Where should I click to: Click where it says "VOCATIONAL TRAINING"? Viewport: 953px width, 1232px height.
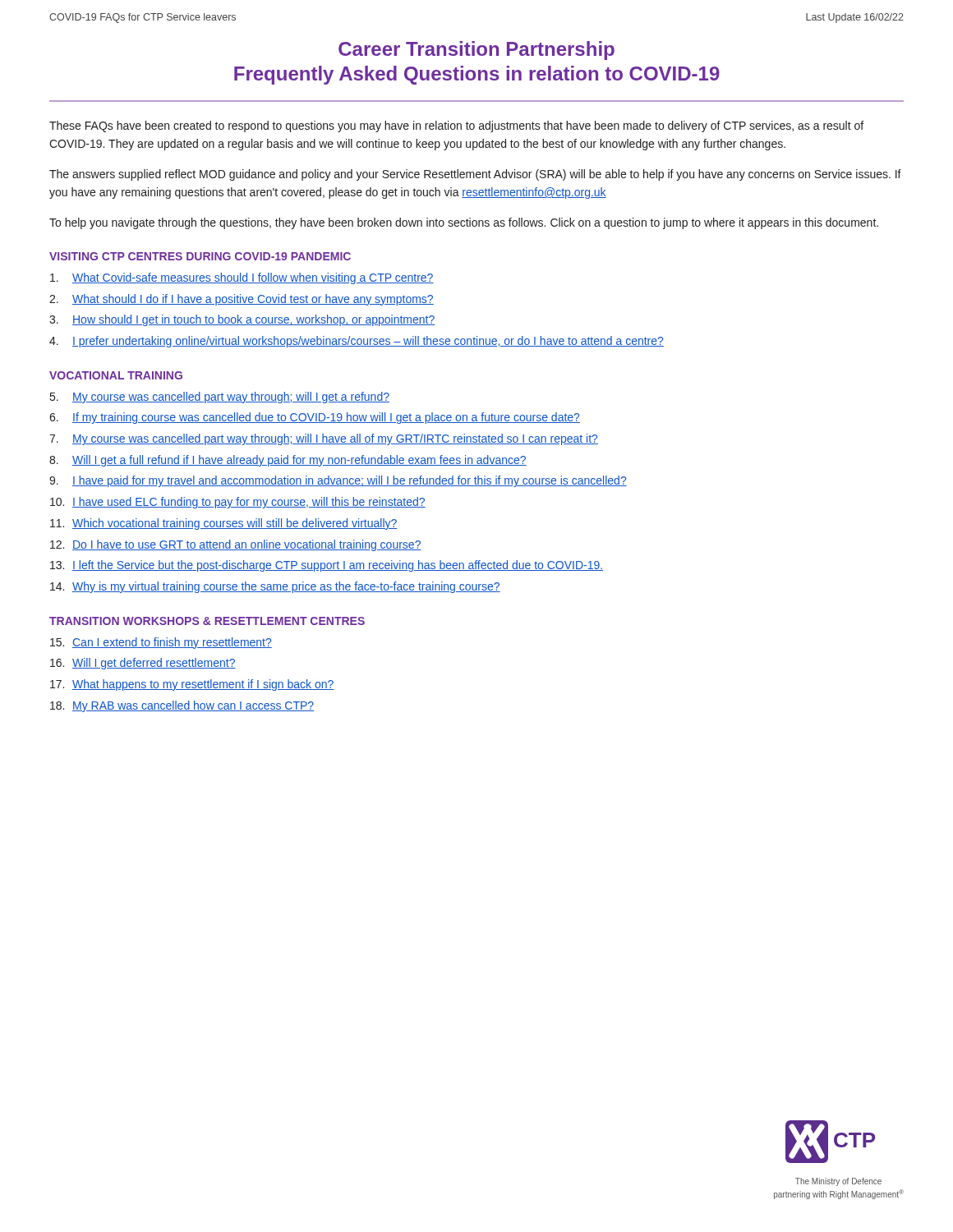pos(116,375)
